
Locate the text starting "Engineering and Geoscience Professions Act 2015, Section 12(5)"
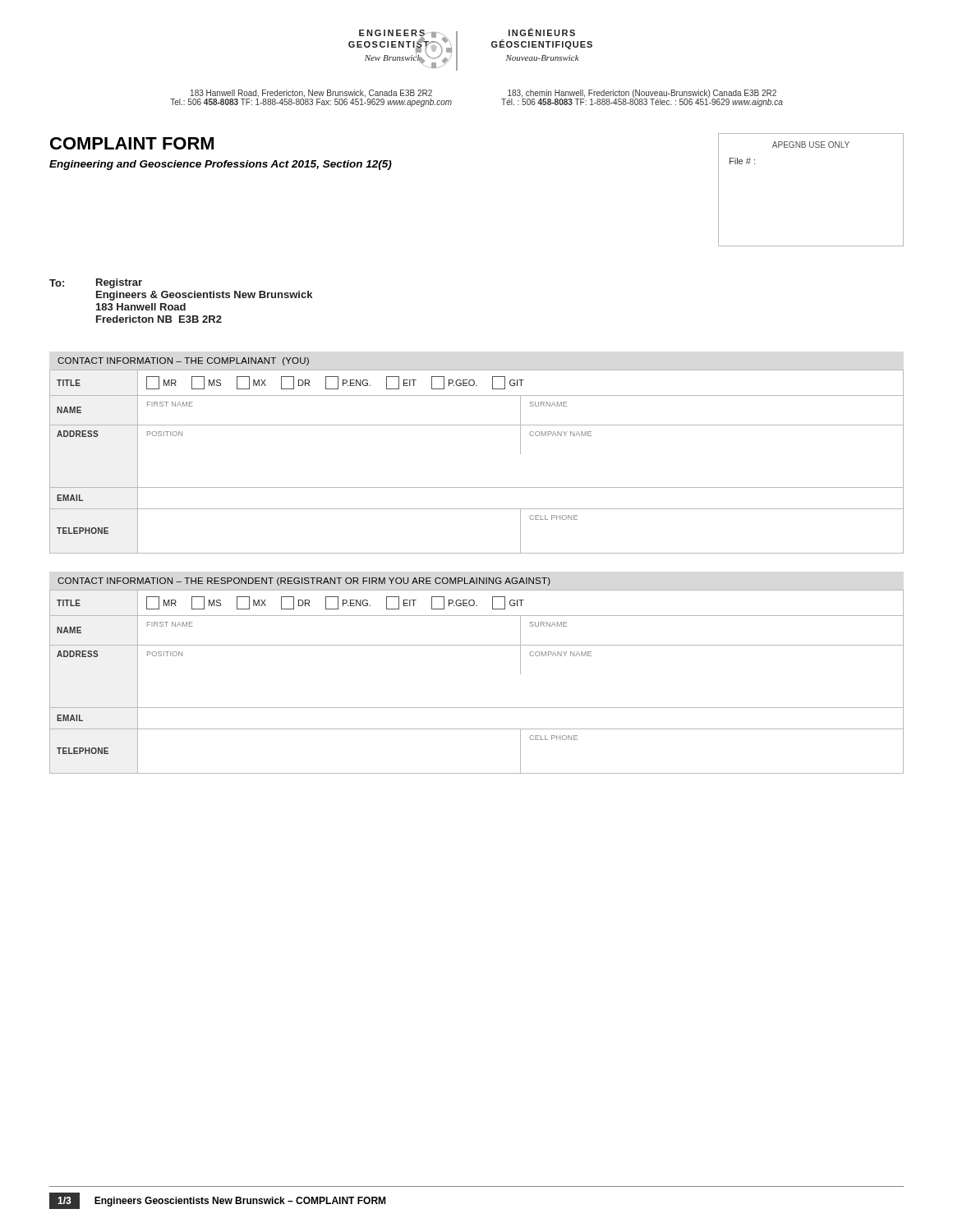[220, 164]
